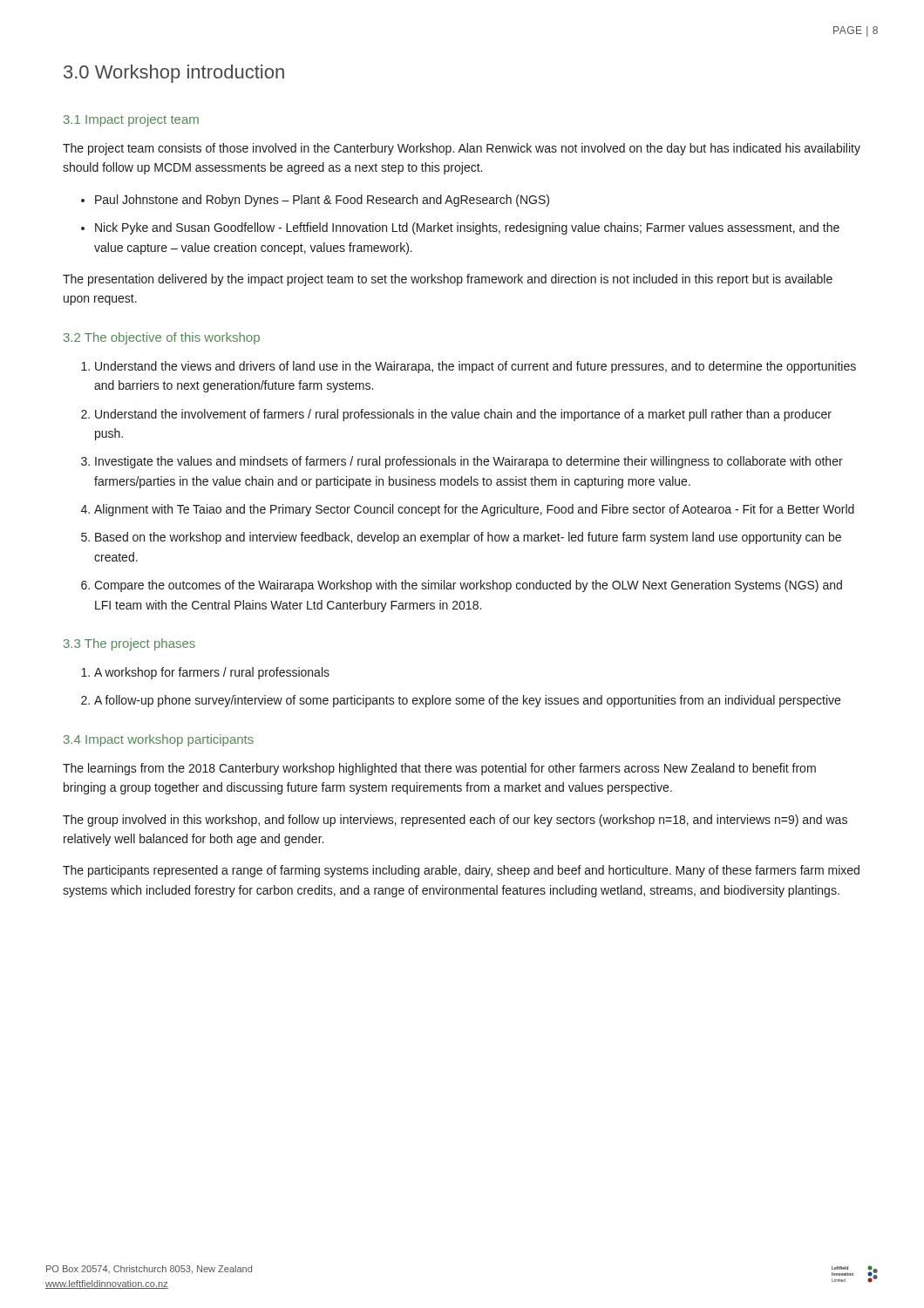Locate the region starting "Paul Johnstone and Robyn Dynes – Plant &"
924x1308 pixels.
coord(322,200)
